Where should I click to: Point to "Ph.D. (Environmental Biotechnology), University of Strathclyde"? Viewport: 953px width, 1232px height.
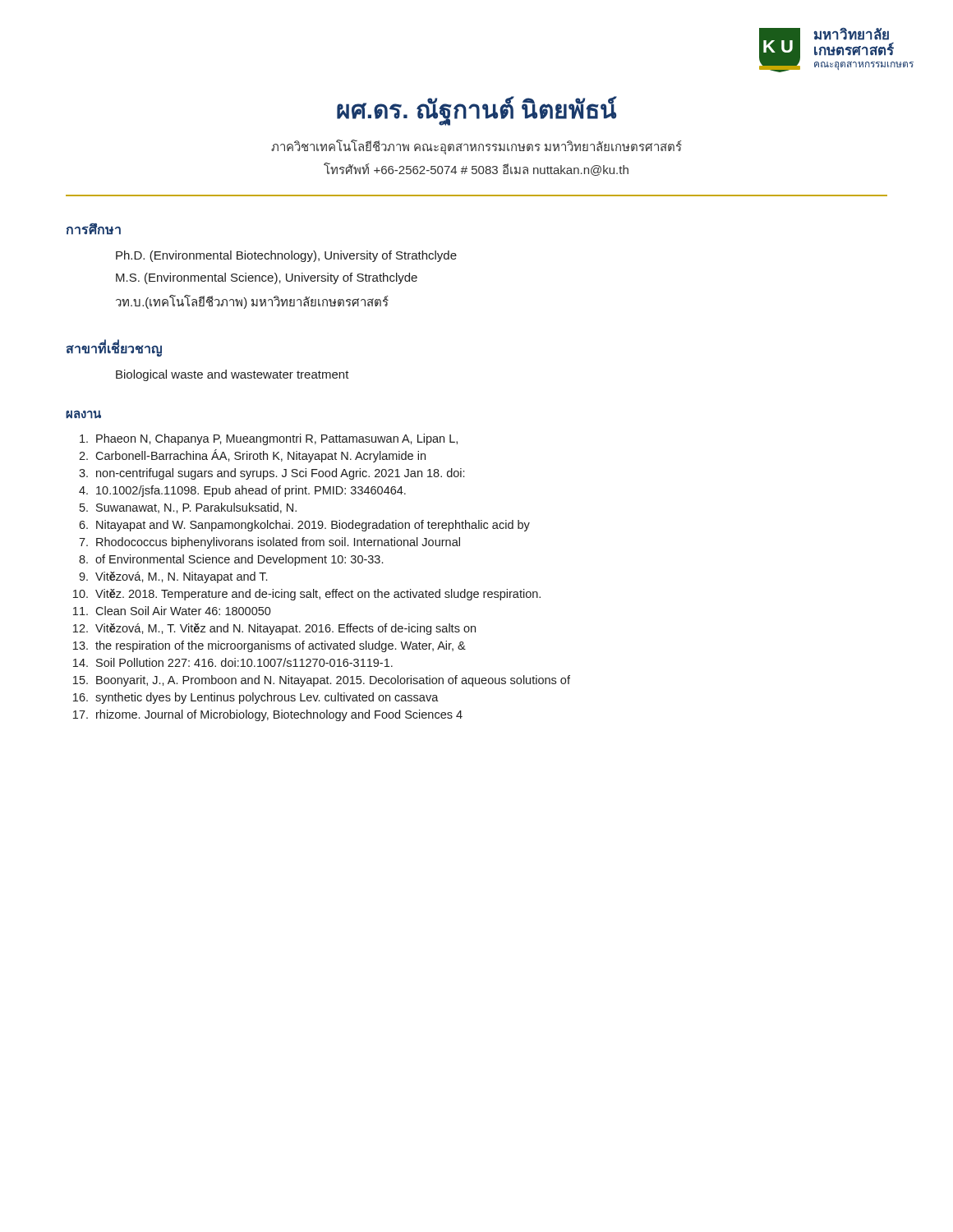click(286, 255)
